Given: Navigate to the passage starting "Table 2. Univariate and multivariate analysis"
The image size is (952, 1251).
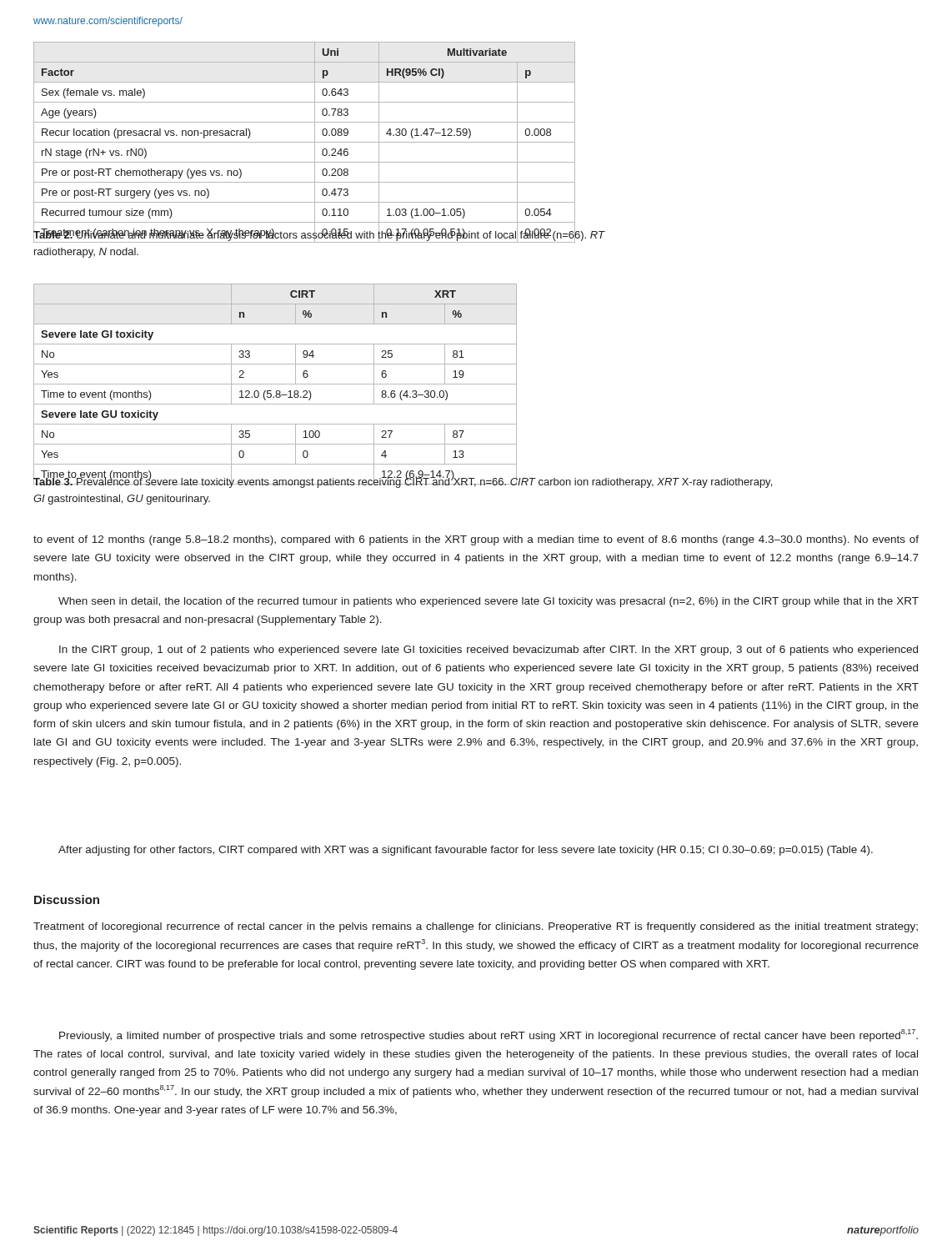Looking at the screenshot, I should click(x=319, y=243).
